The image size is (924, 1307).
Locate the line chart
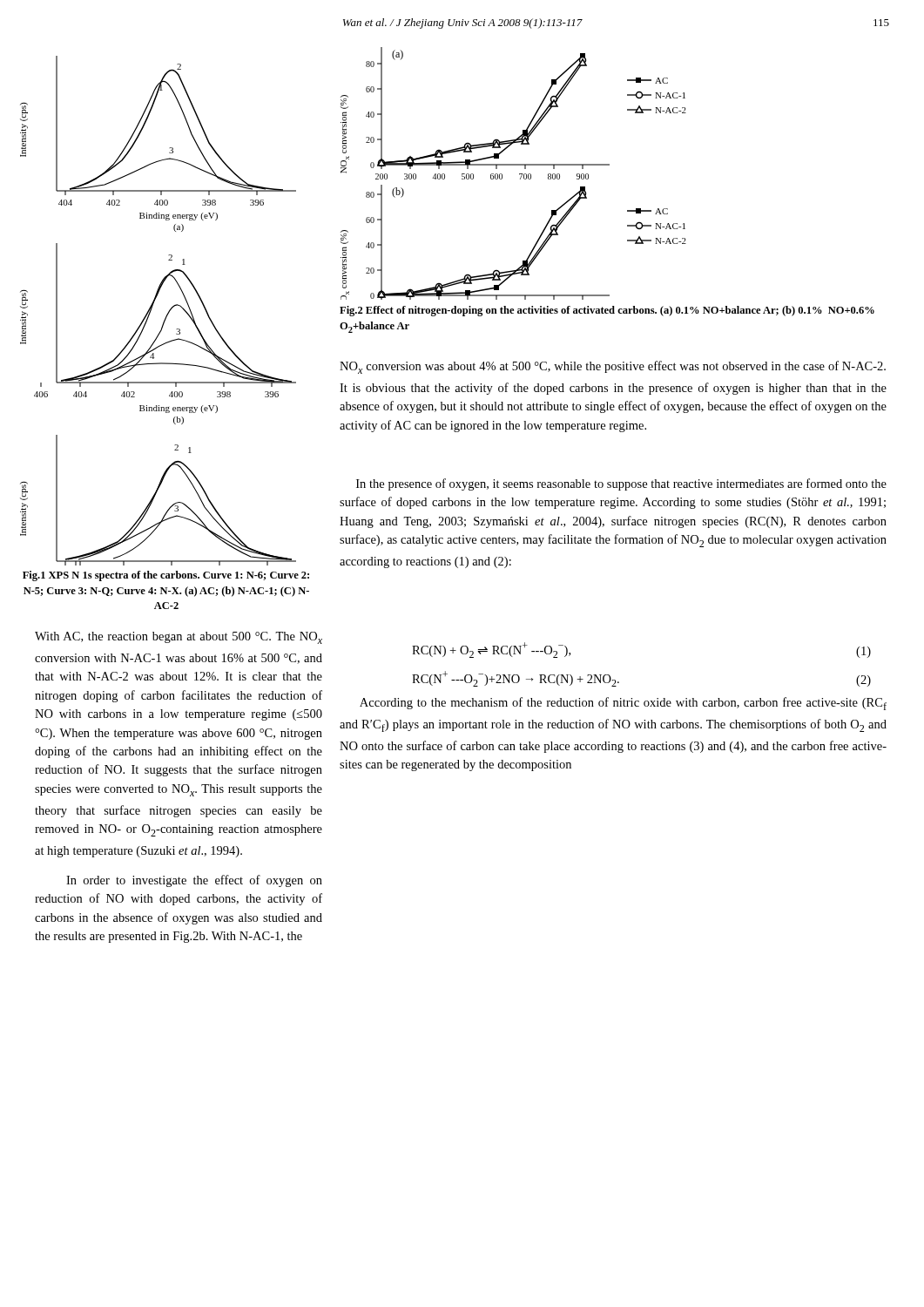click(x=618, y=169)
